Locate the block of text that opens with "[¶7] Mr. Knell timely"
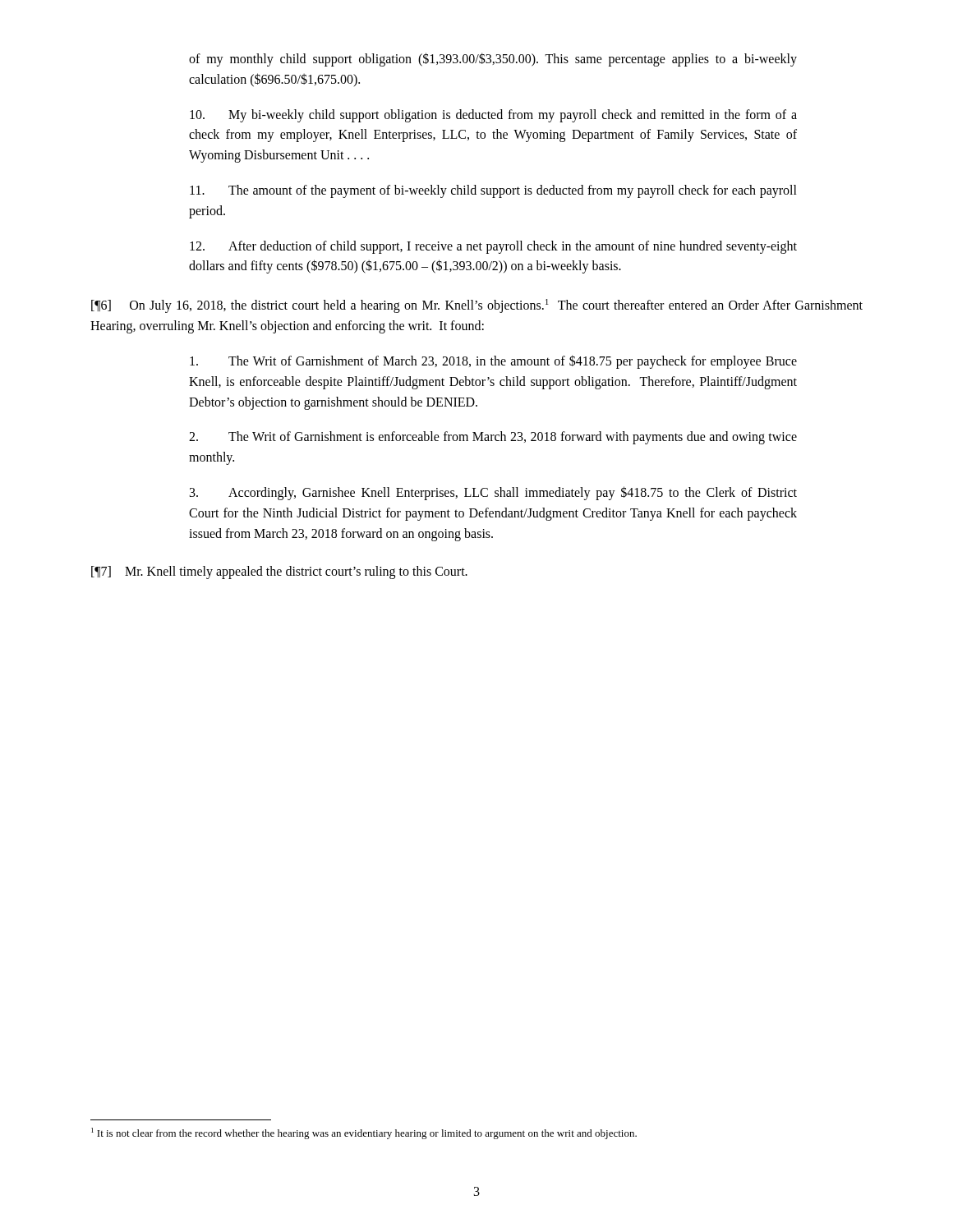This screenshot has height=1232, width=953. (279, 572)
